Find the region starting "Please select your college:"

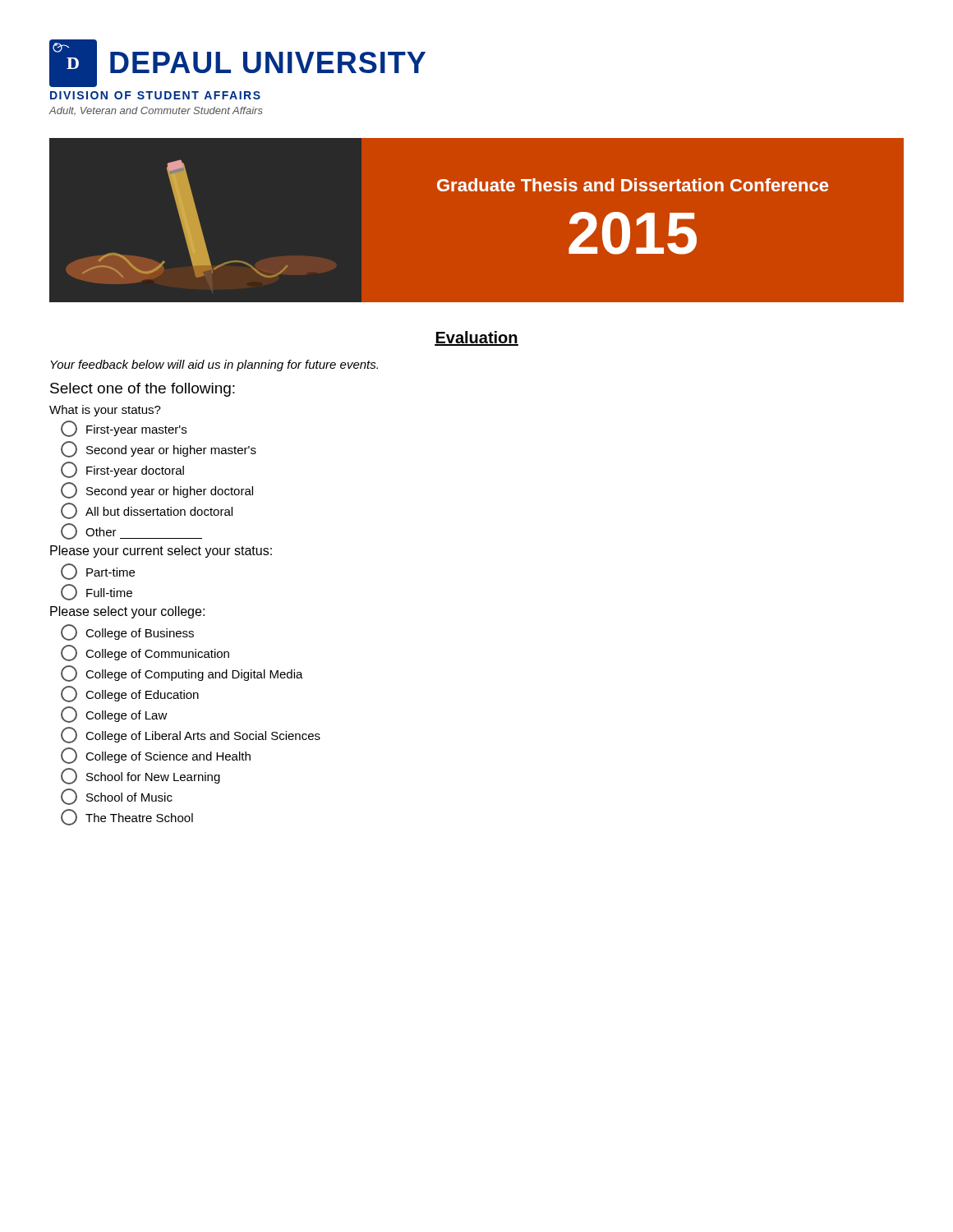[x=127, y=612]
